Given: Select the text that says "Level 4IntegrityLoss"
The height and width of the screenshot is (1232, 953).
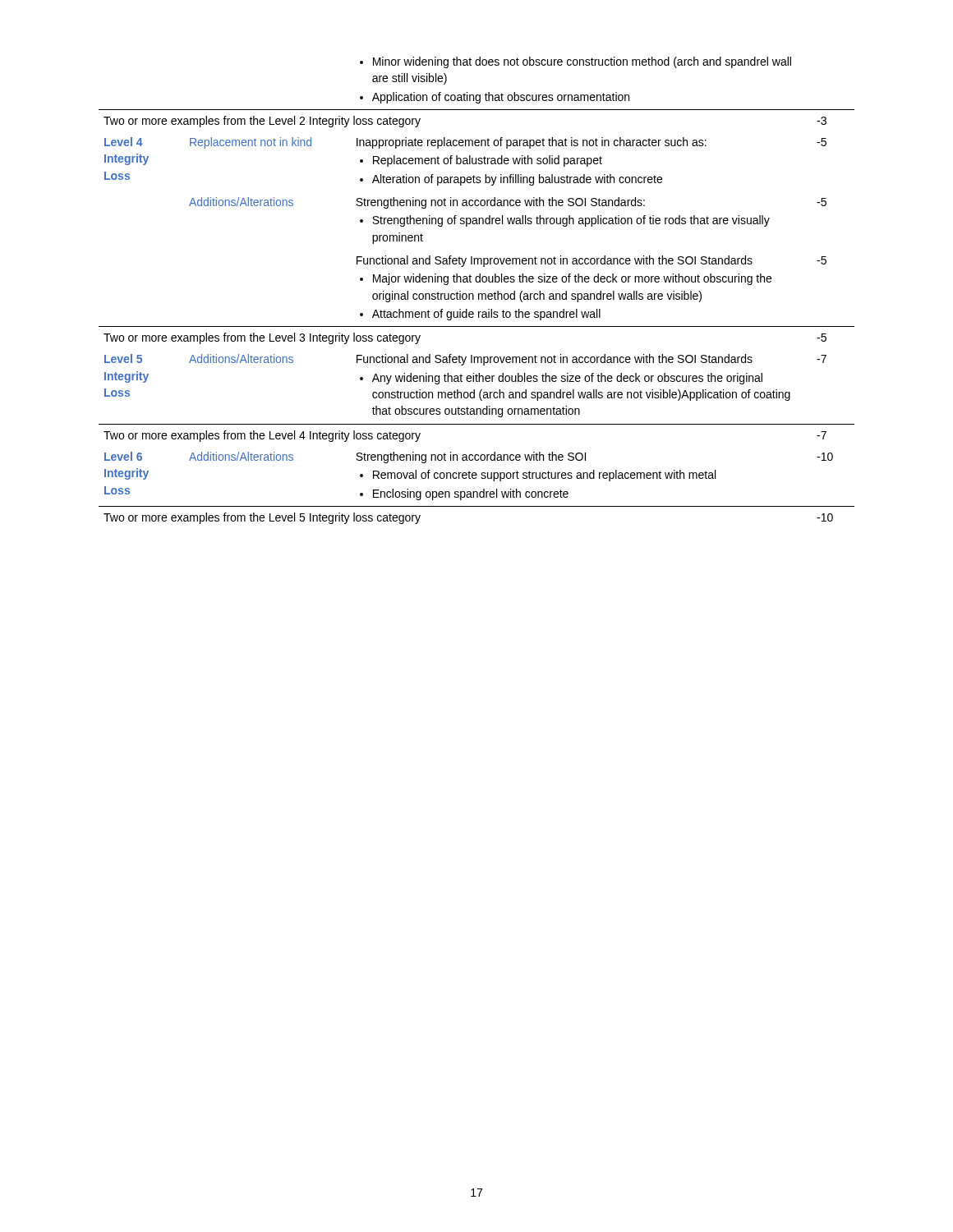Looking at the screenshot, I should pos(126,159).
